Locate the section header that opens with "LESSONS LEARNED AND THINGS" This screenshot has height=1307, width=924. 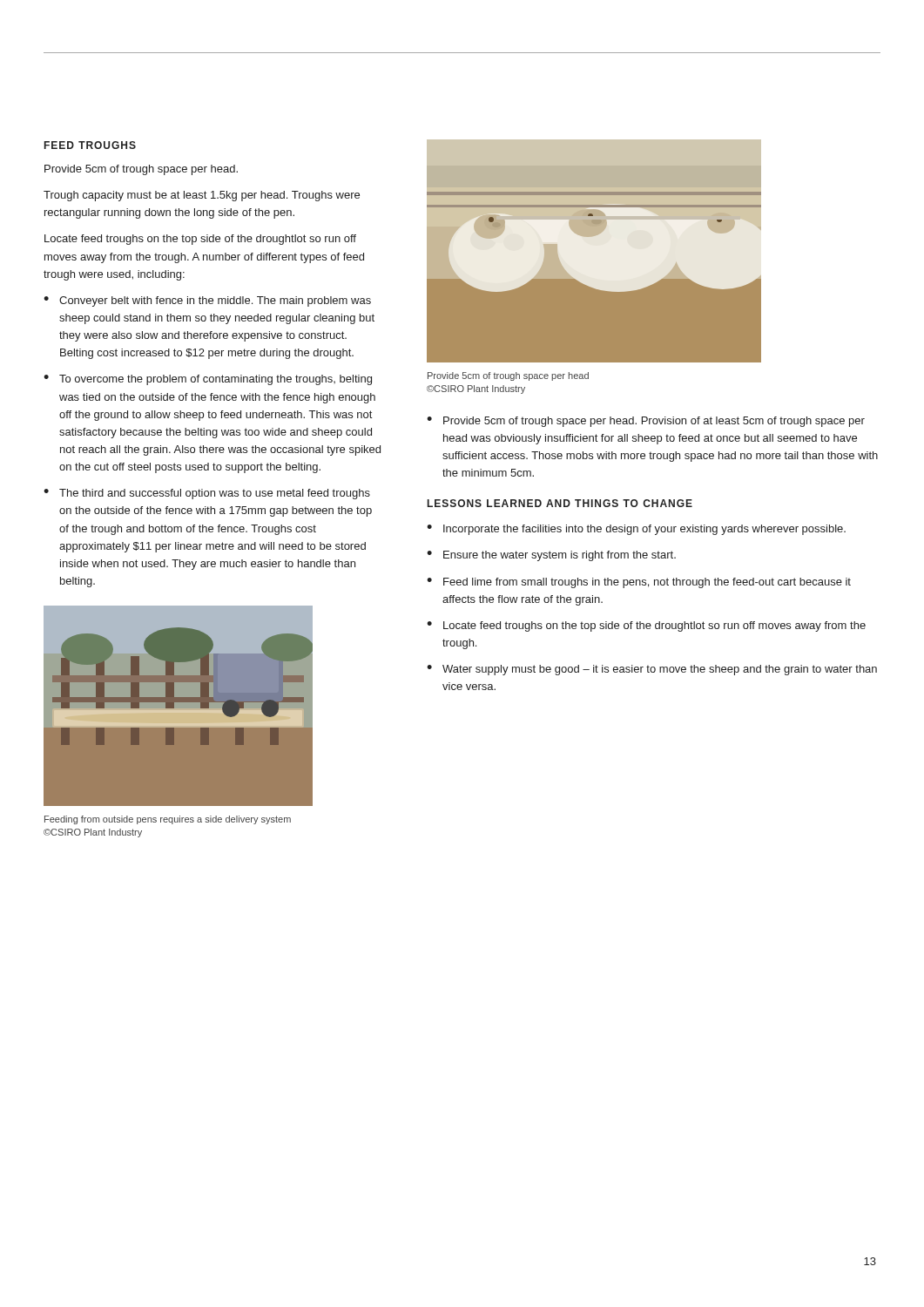click(560, 504)
